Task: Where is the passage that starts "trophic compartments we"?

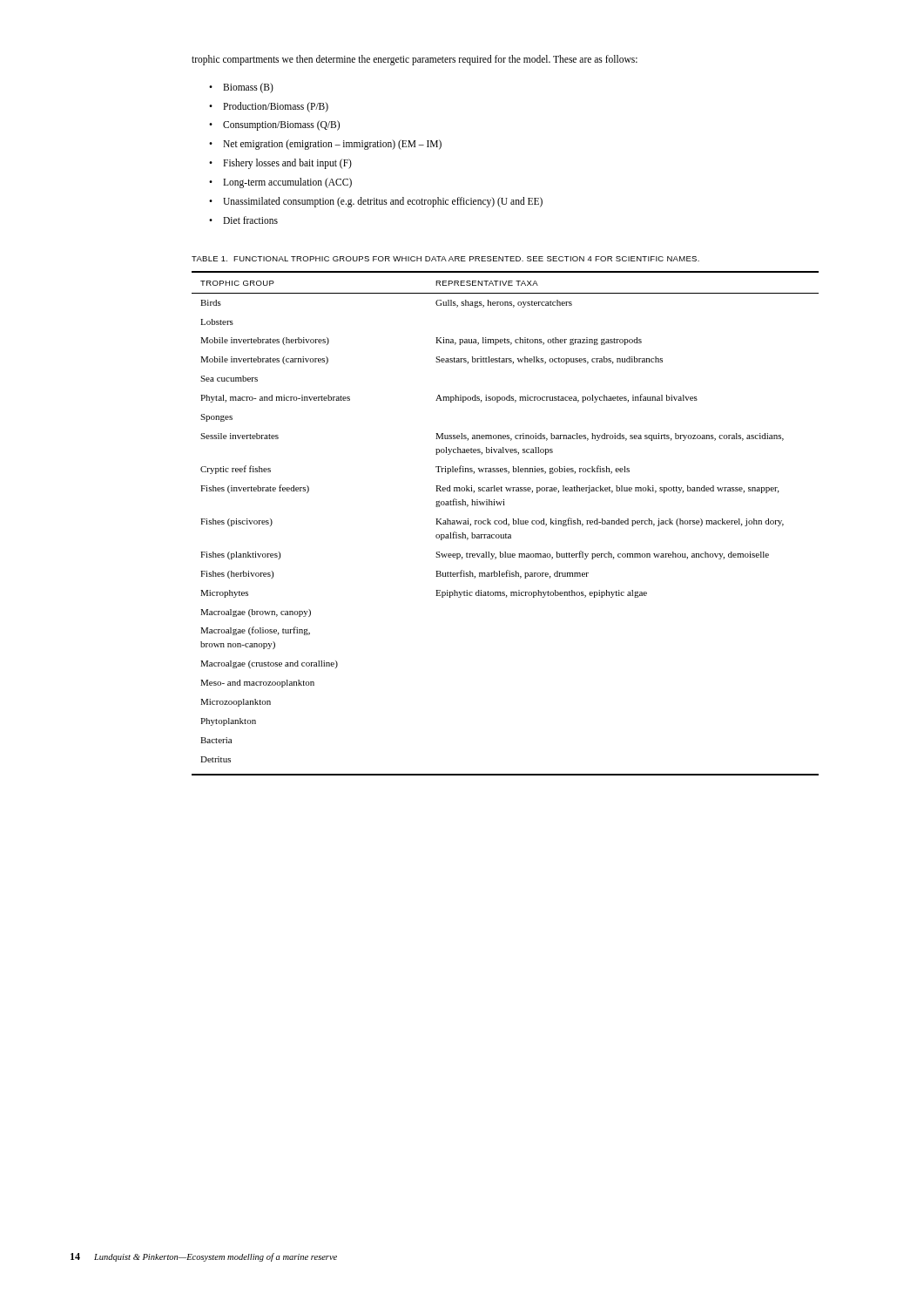Action: [415, 59]
